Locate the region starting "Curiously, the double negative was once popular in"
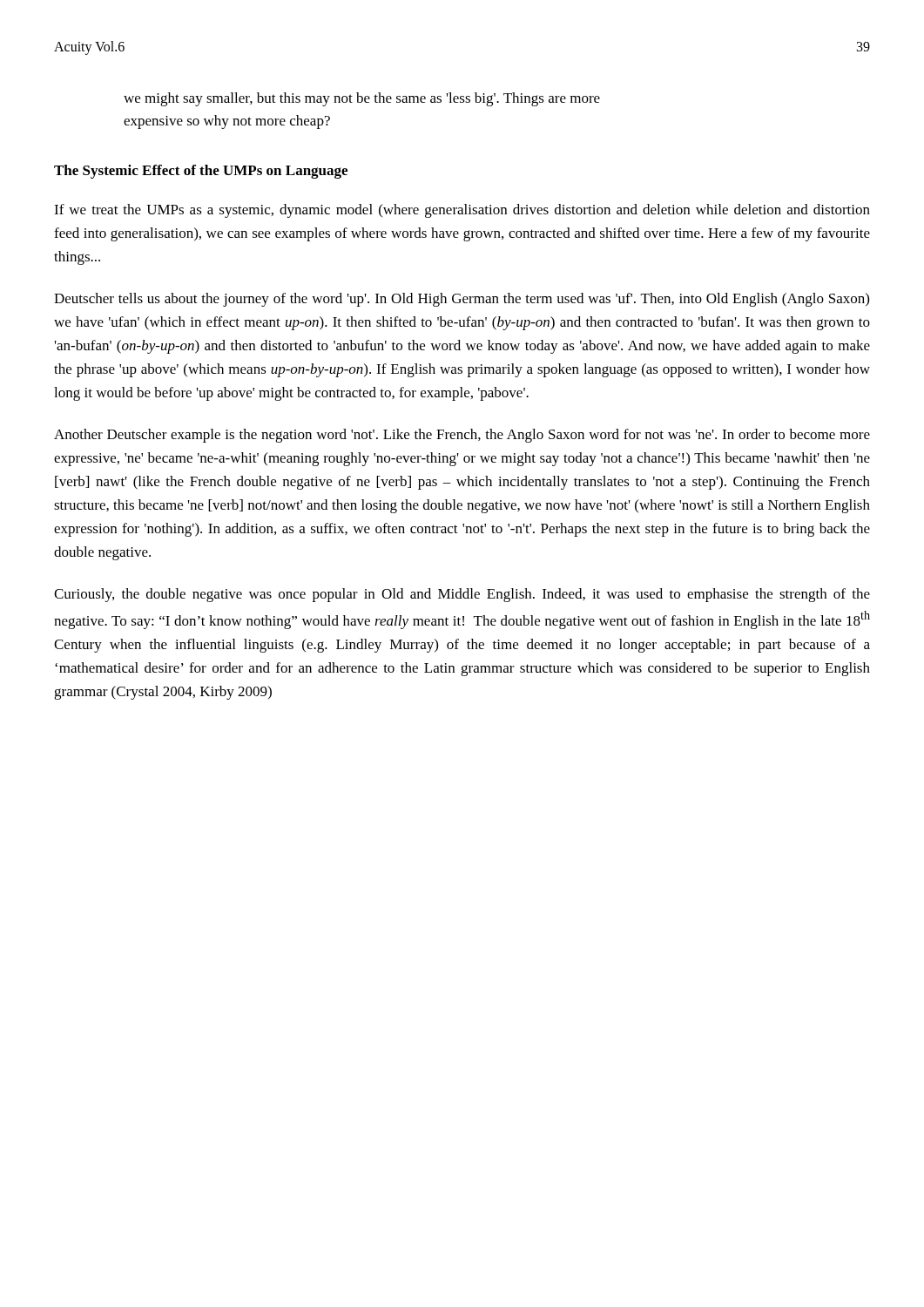 (x=462, y=643)
